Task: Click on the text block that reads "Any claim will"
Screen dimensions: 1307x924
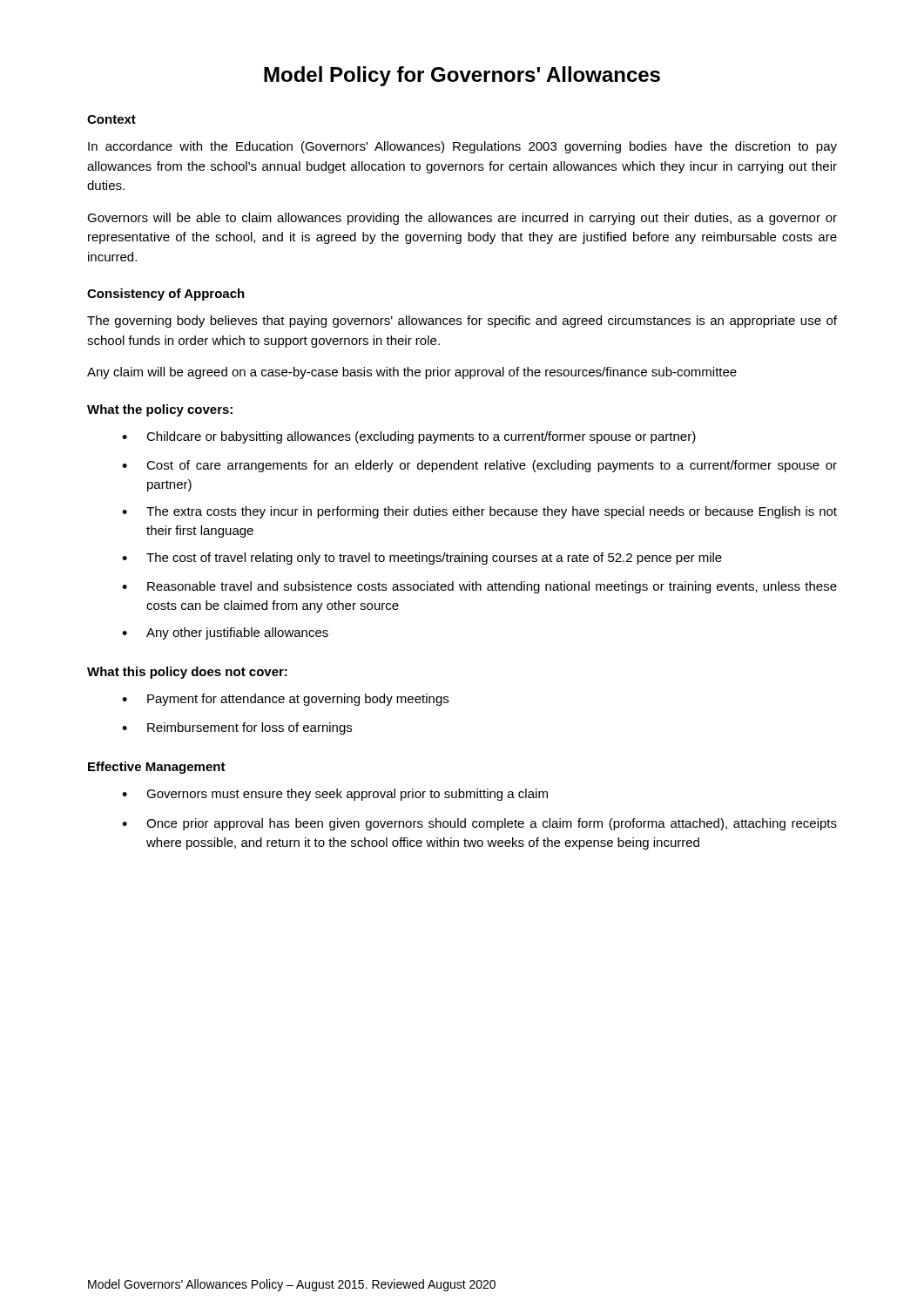Action: click(x=412, y=372)
